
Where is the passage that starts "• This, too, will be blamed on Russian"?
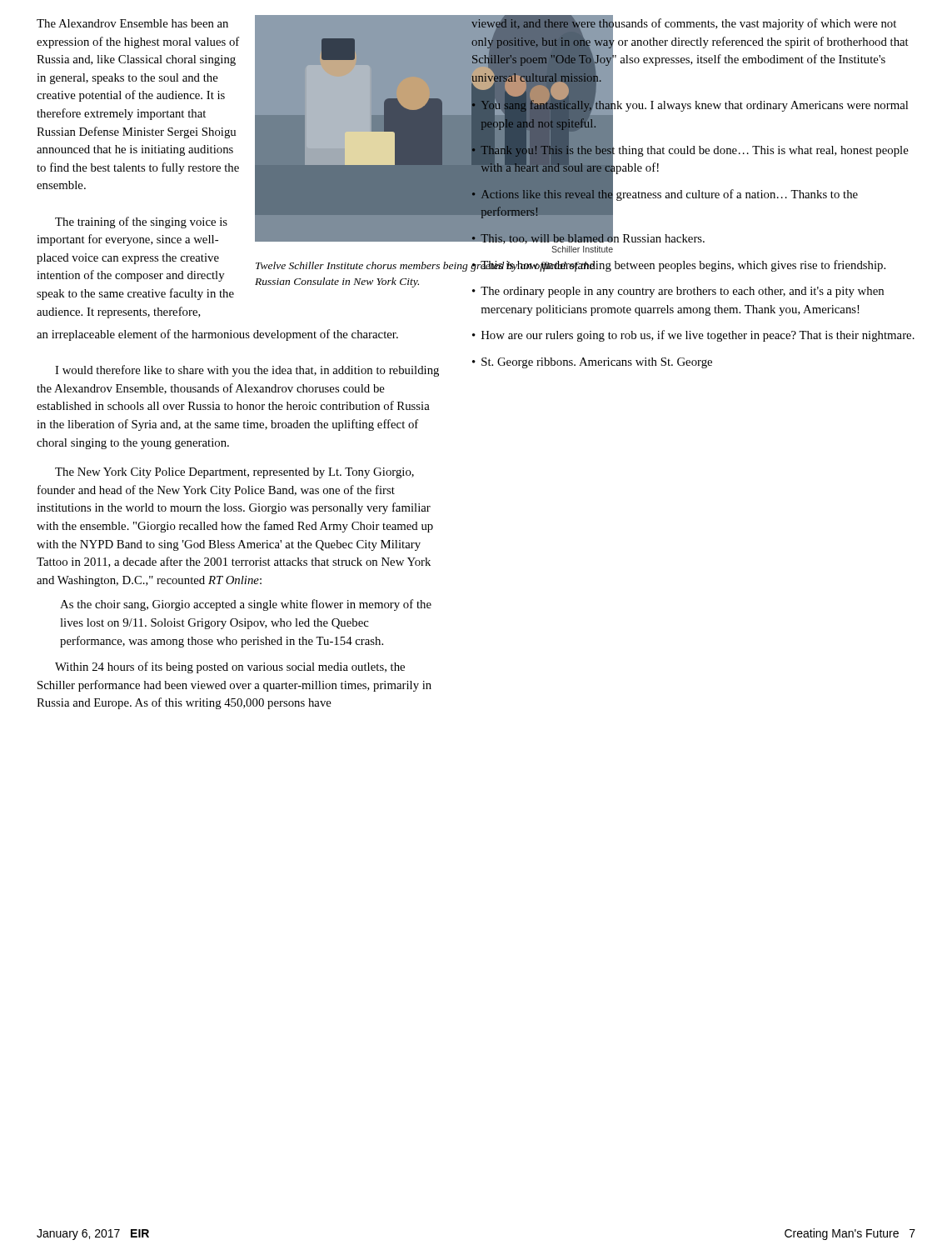(588, 239)
